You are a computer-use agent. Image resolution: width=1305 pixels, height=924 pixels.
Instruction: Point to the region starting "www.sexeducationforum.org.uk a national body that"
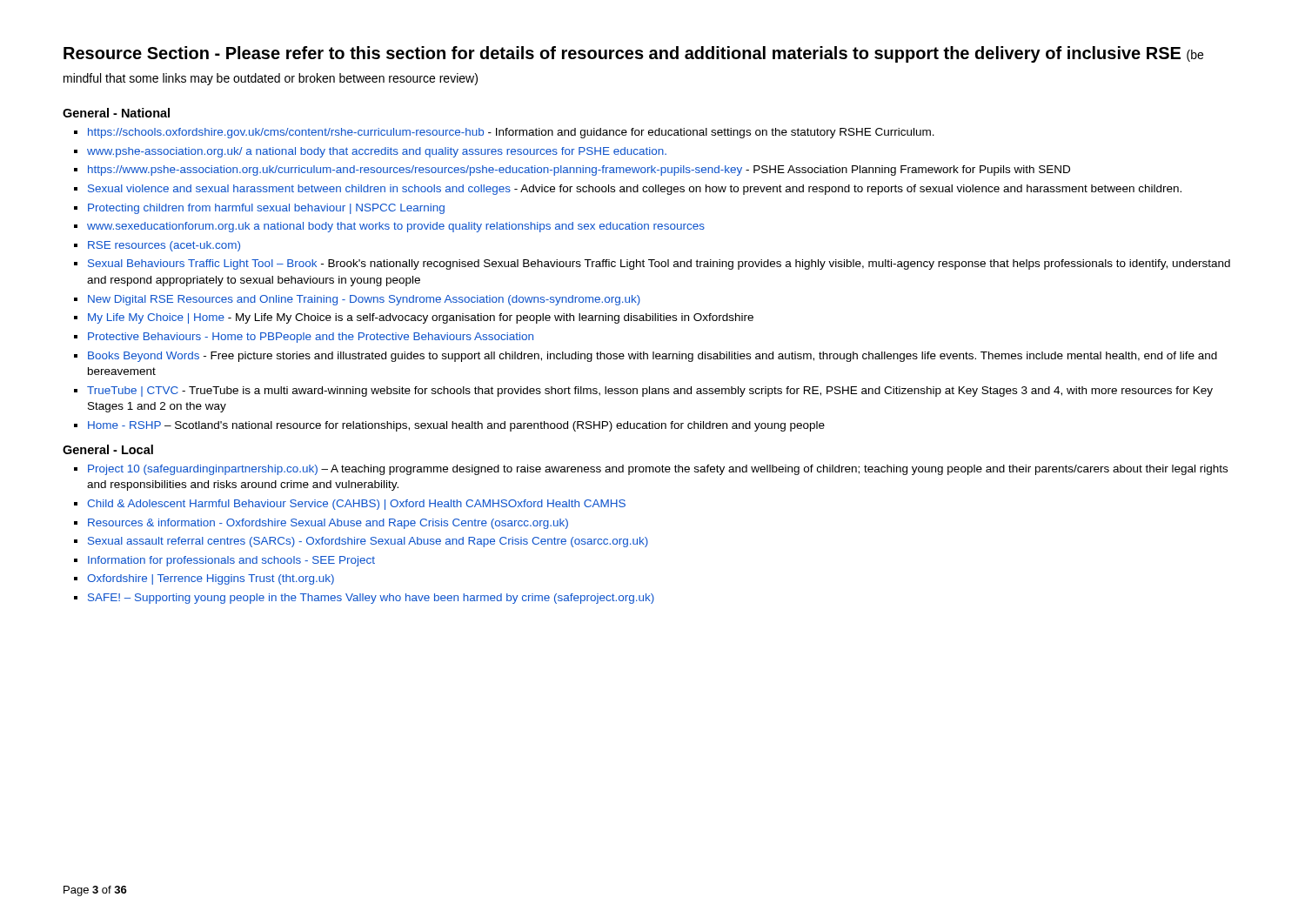[652, 227]
